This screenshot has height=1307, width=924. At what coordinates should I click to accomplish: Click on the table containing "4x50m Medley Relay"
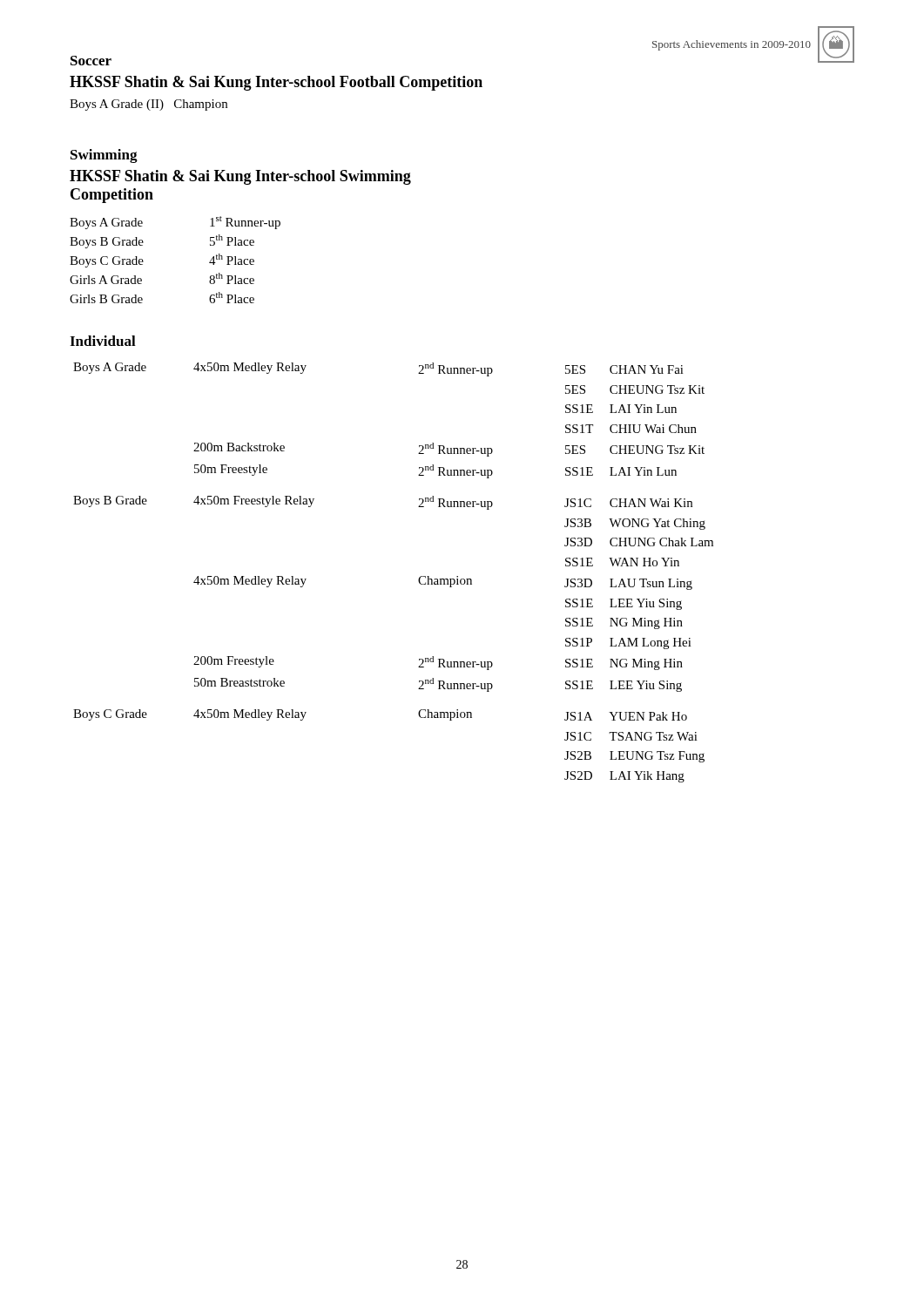click(x=462, y=572)
